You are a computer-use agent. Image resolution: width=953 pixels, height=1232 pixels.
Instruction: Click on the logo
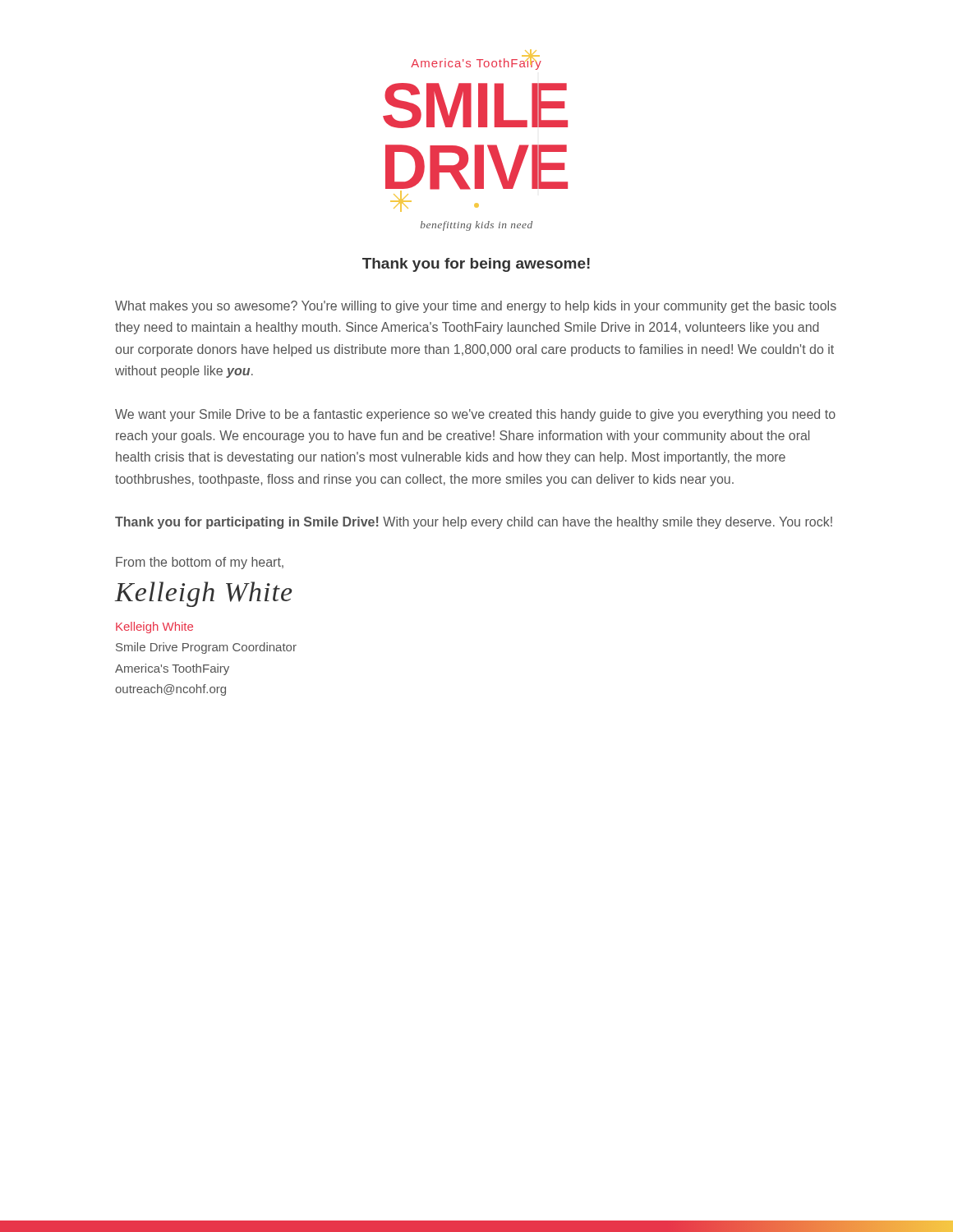(476, 145)
